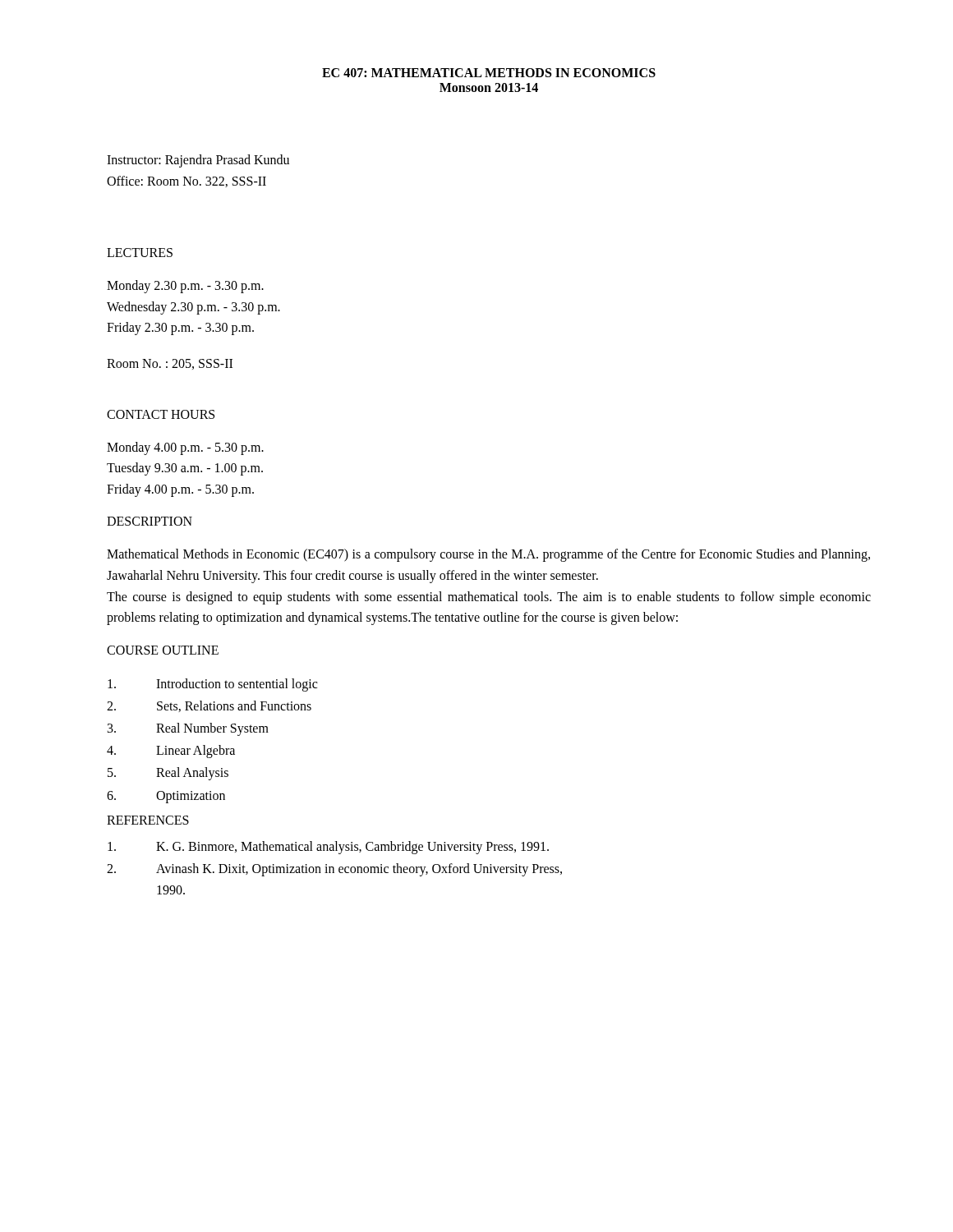Click on the text block that reads "Instructor: Rajendra Prasad"
The height and width of the screenshot is (1232, 953).
coord(198,170)
